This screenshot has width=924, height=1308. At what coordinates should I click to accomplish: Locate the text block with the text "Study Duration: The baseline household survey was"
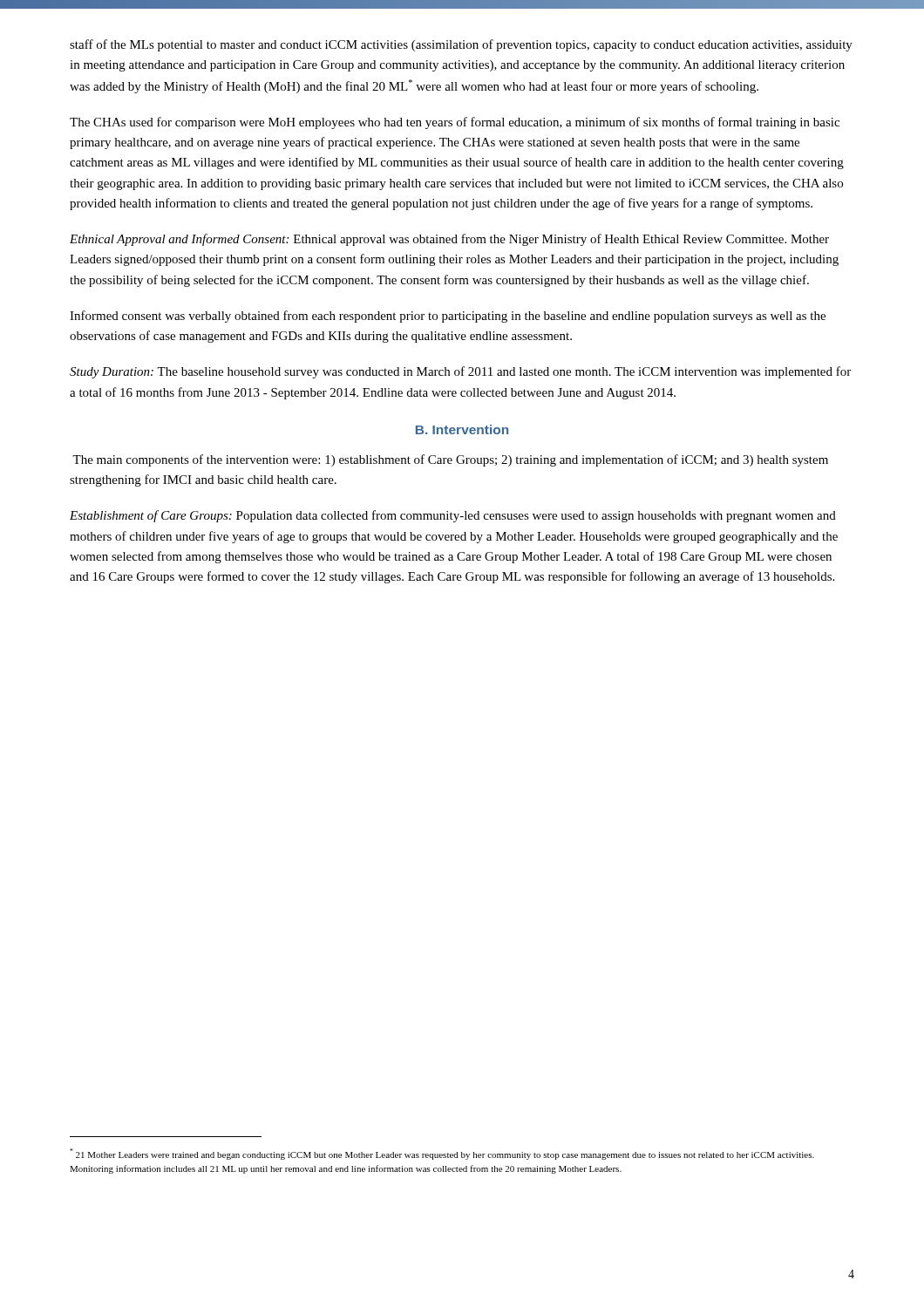pos(460,382)
